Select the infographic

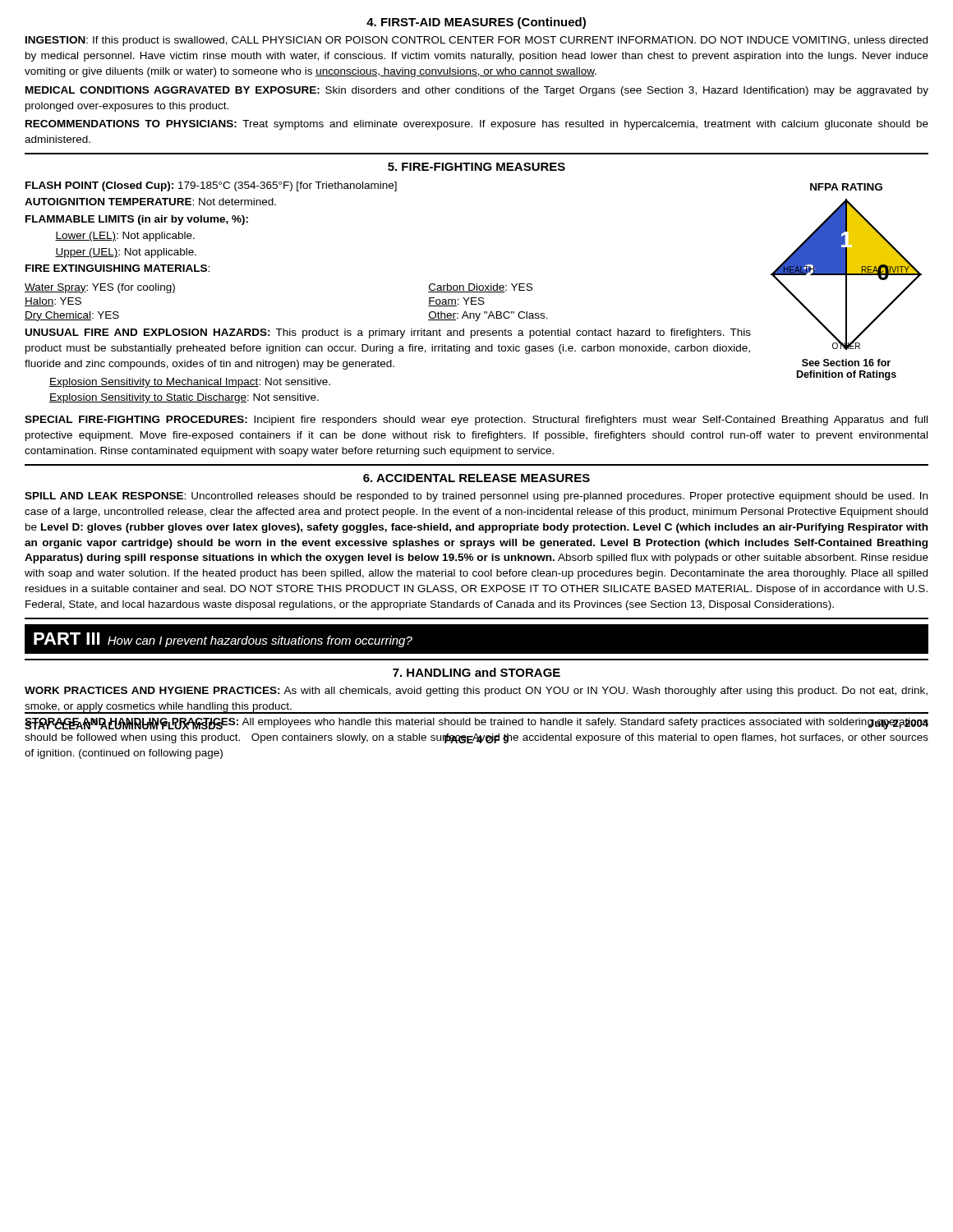(846, 281)
